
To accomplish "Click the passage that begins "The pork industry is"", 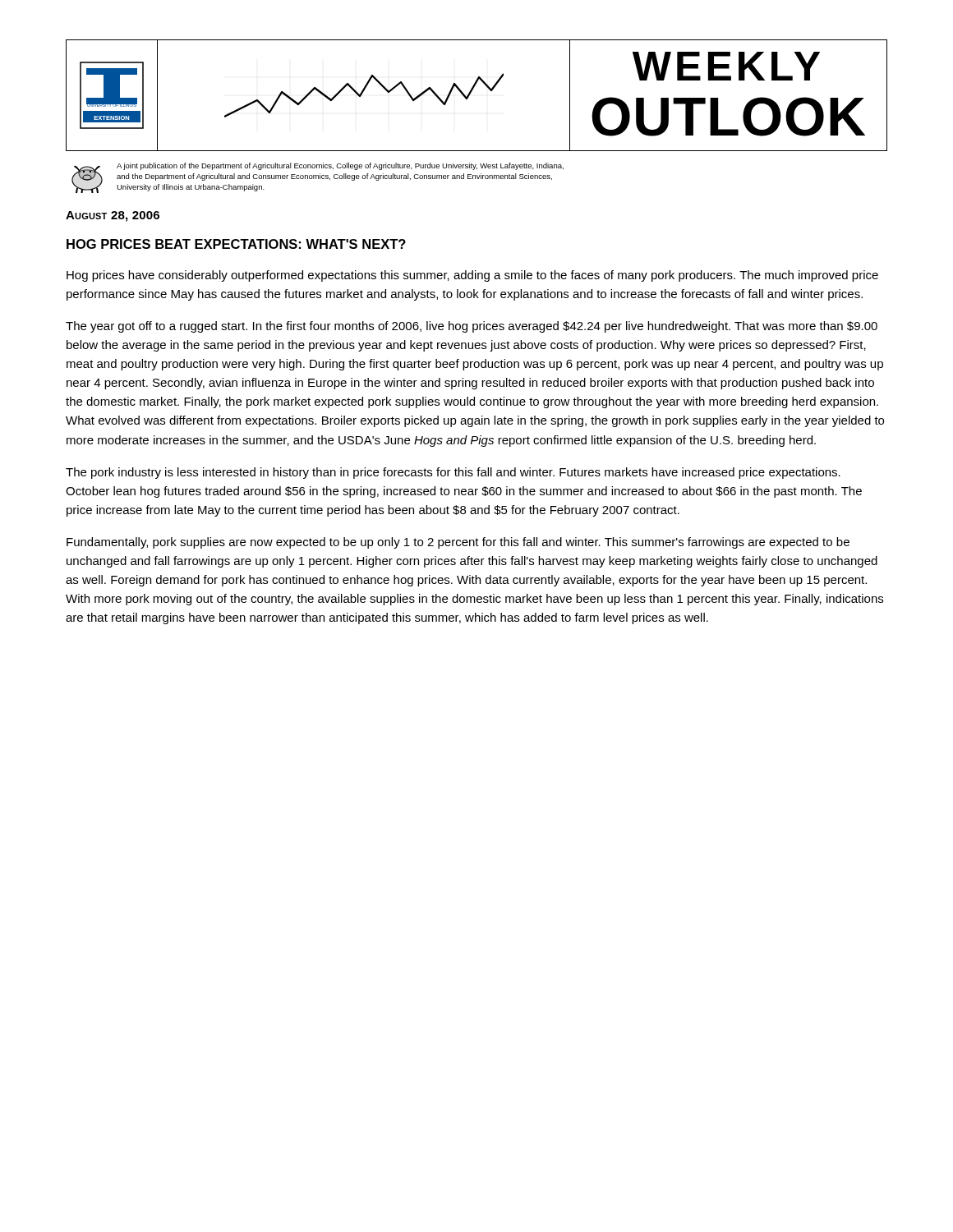I will pyautogui.click(x=464, y=491).
